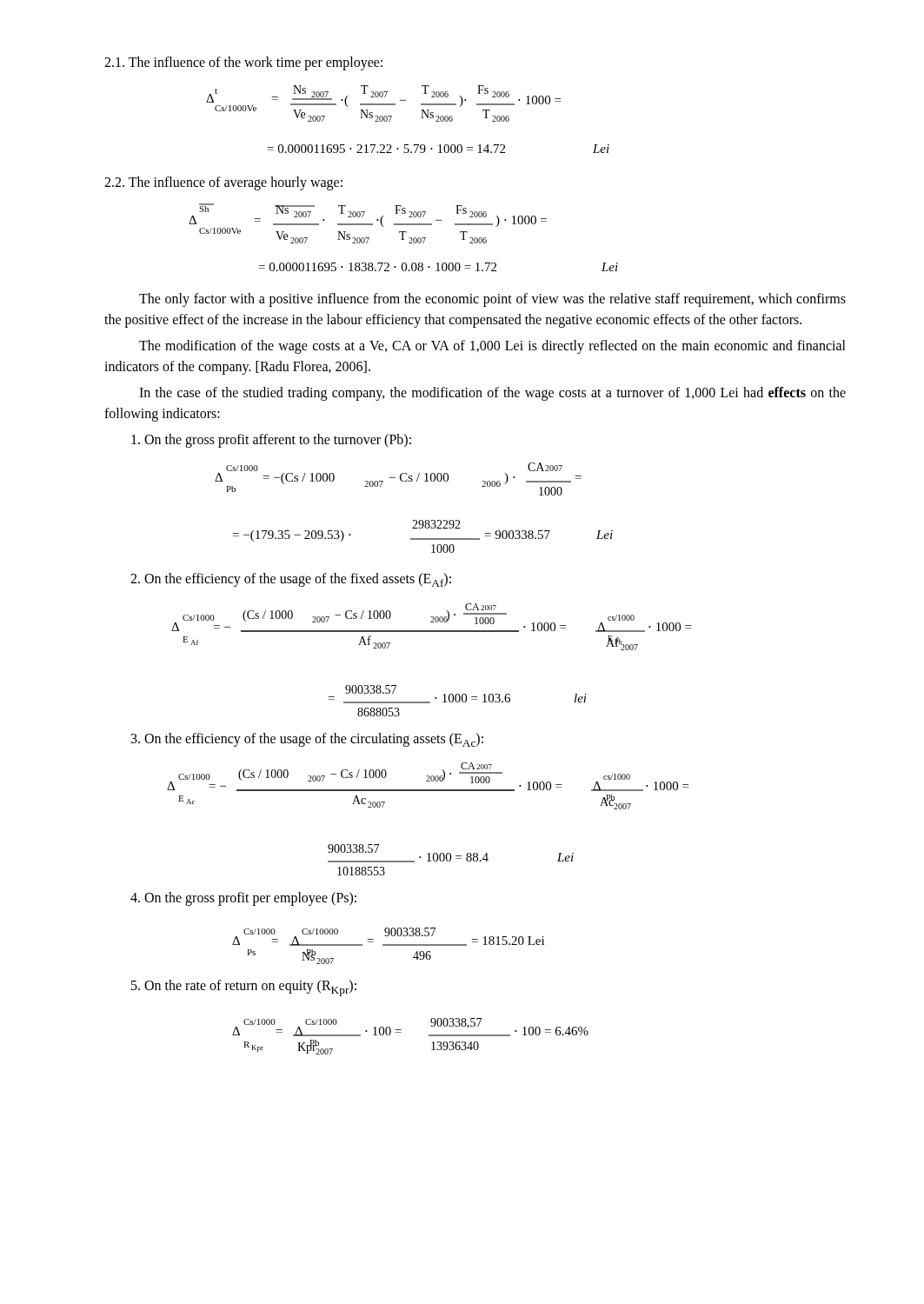924x1304 pixels.
Task: Locate the formula that opens with "Δ Cs/1000 Ps = Δ Cs/10000 Pb"
Action: pos(475,940)
